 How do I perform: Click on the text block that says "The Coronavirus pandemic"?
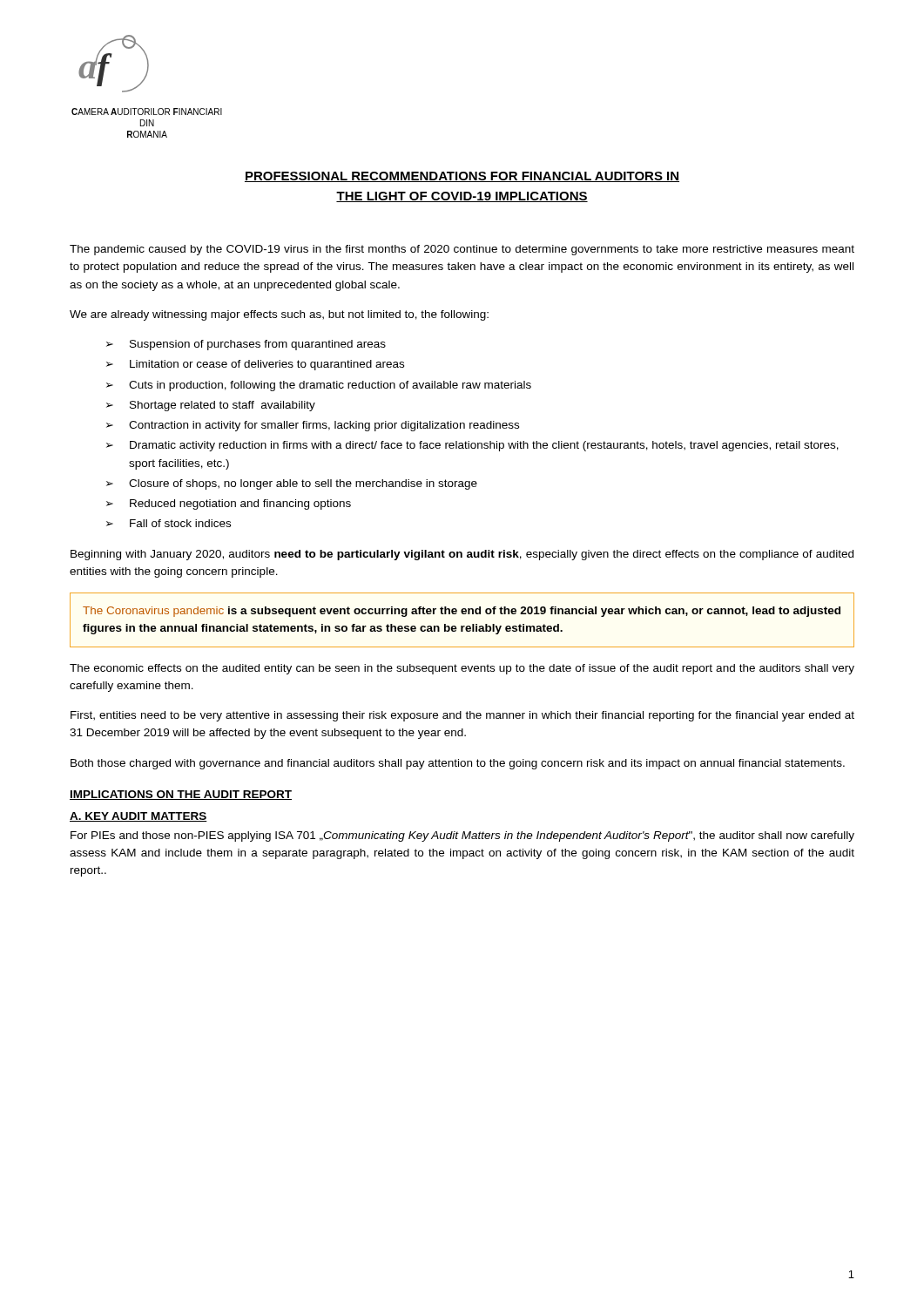click(x=462, y=619)
